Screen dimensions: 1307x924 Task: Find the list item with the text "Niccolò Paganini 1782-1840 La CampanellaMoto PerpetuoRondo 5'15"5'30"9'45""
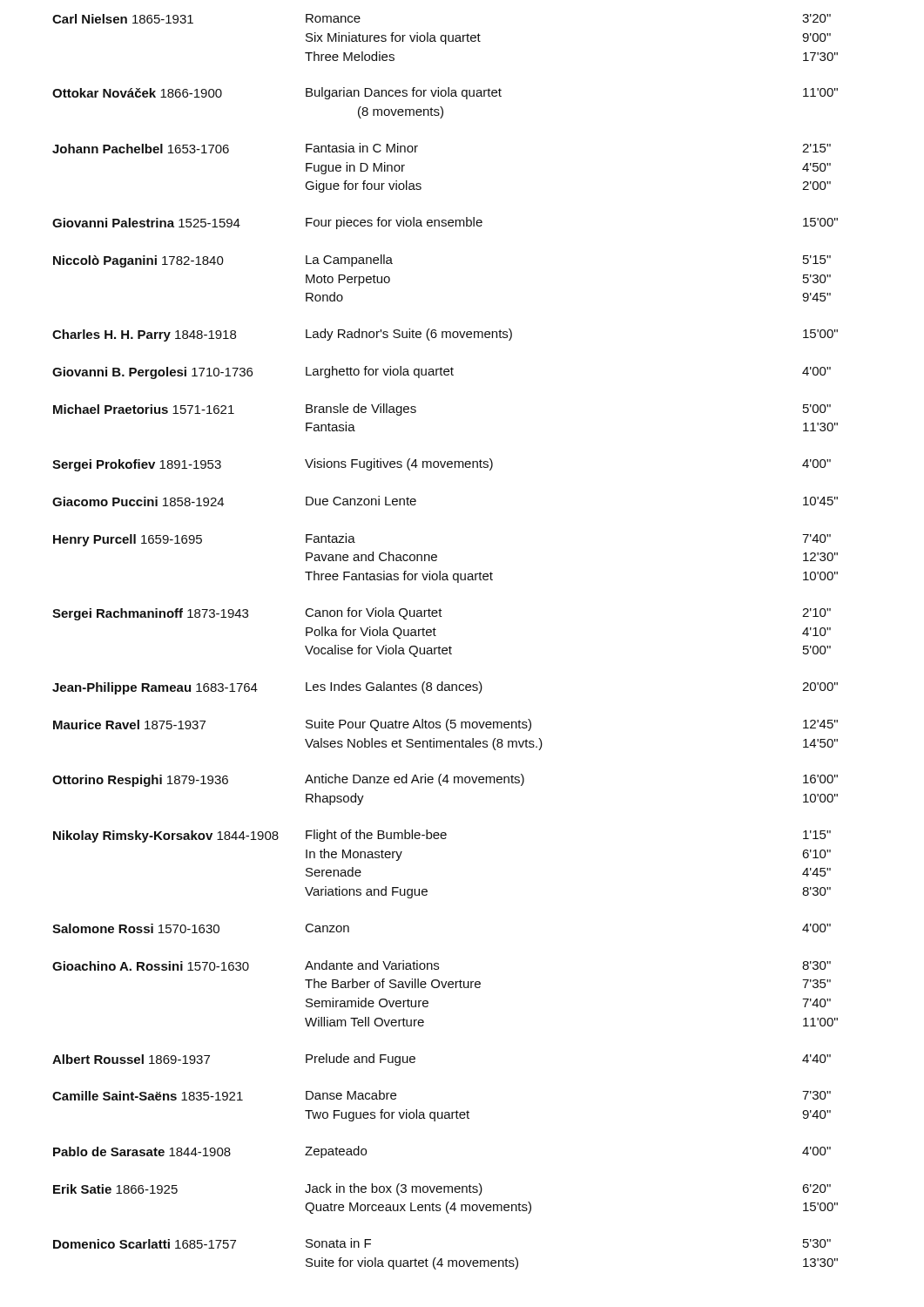pos(137,261)
